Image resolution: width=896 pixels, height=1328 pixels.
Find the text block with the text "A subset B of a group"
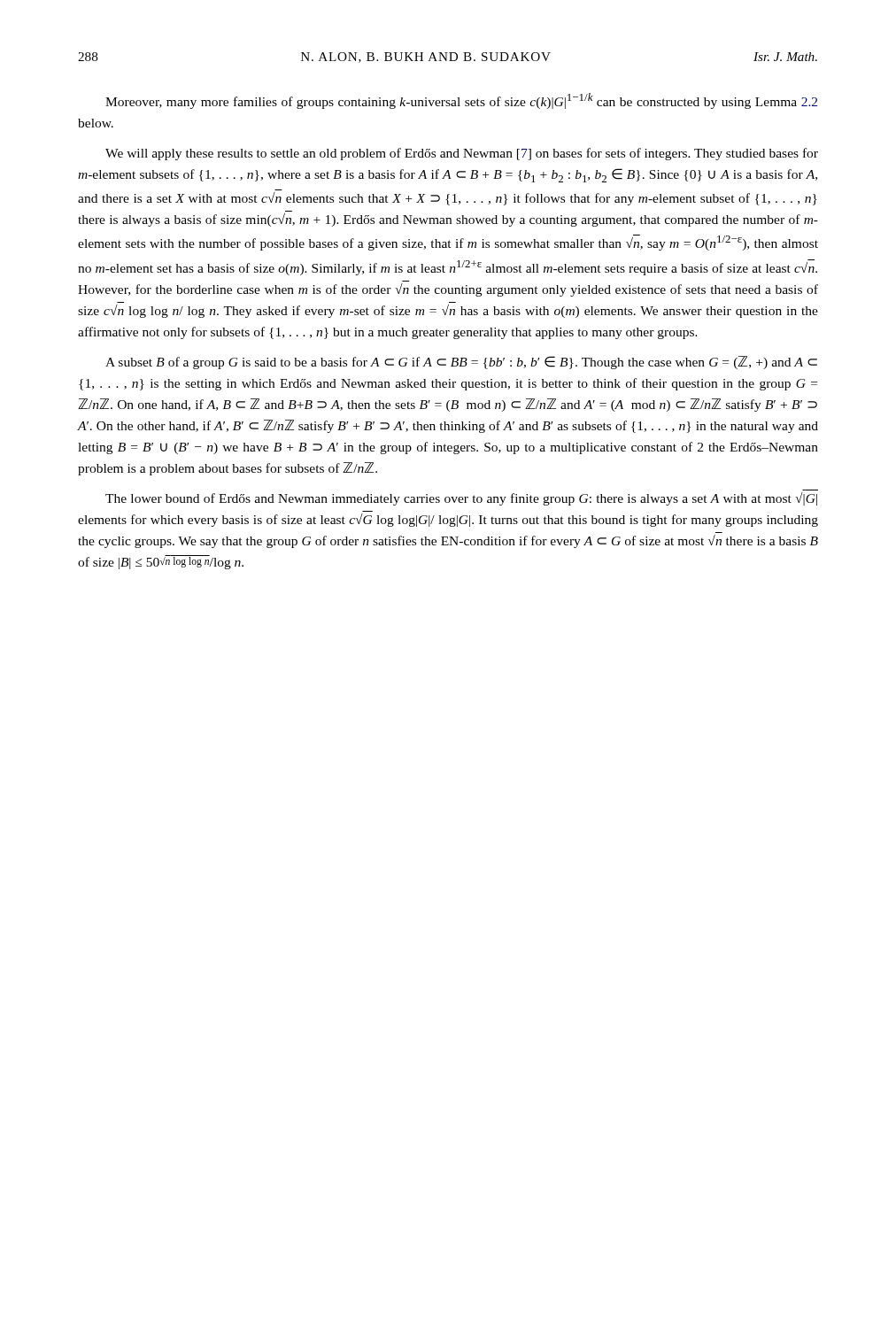[x=448, y=415]
